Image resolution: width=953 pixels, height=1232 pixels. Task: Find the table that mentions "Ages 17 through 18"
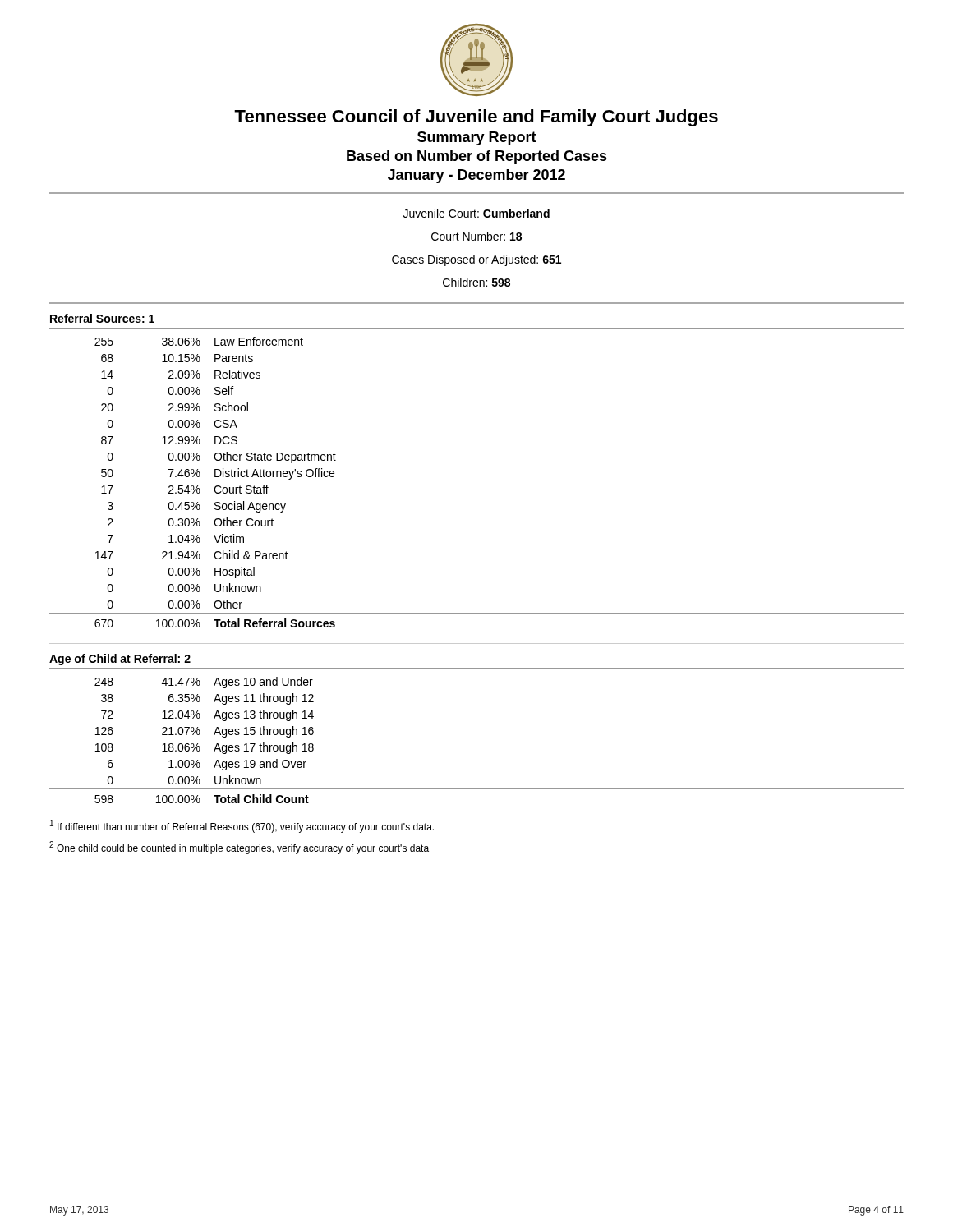click(x=476, y=740)
